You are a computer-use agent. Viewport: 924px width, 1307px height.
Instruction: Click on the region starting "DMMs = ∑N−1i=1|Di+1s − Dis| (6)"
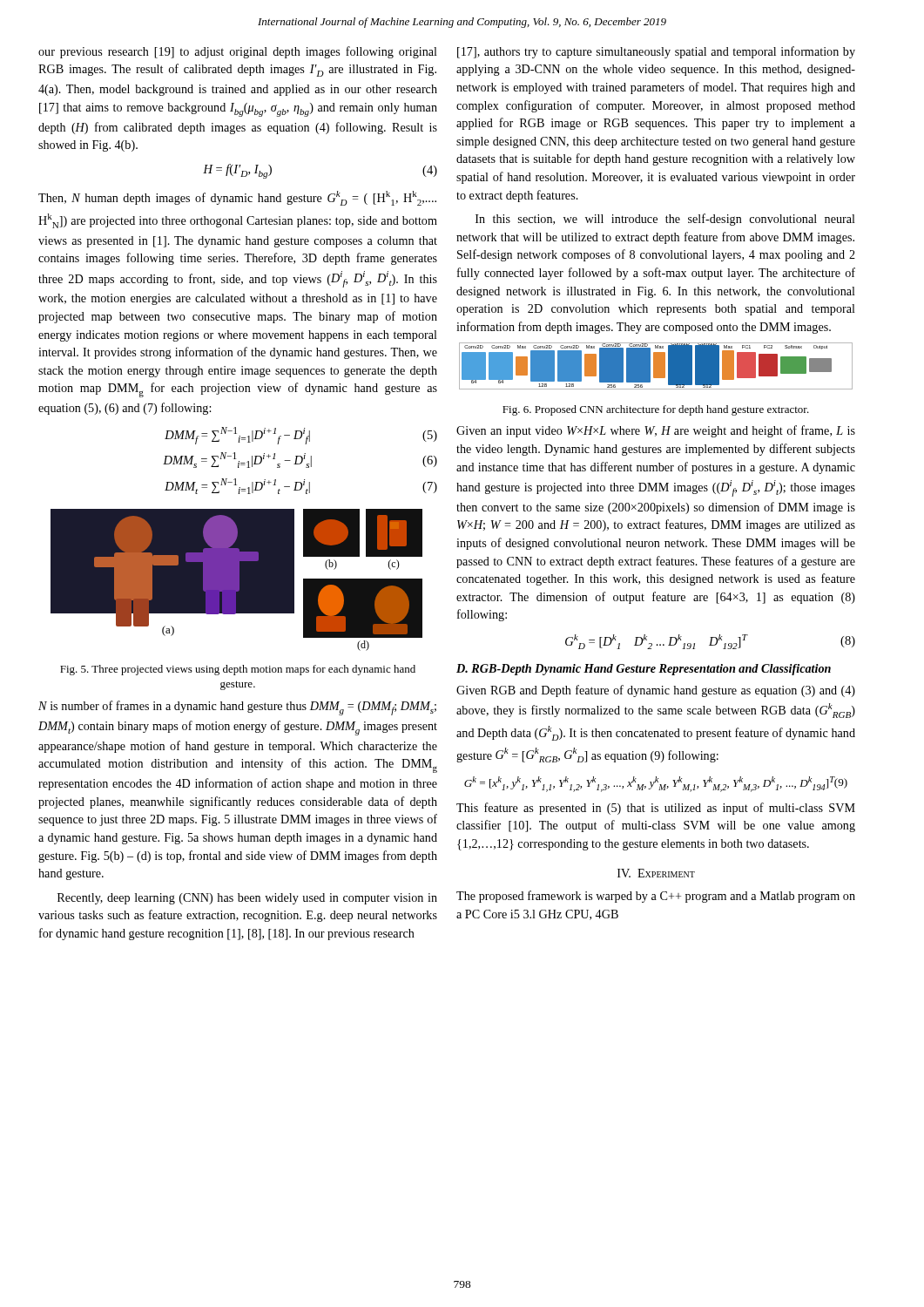point(300,461)
